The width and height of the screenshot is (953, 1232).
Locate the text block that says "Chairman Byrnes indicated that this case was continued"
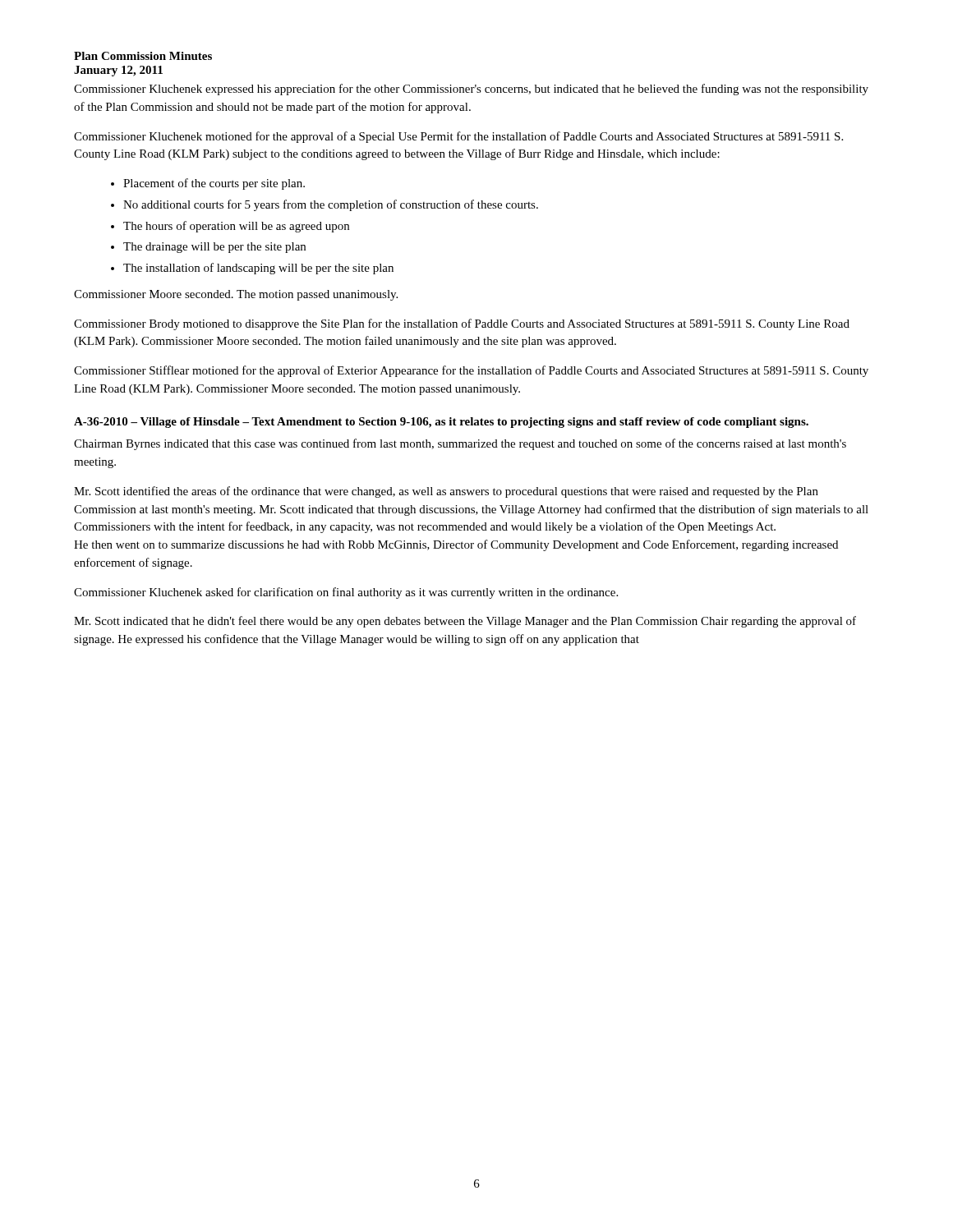tap(476, 453)
